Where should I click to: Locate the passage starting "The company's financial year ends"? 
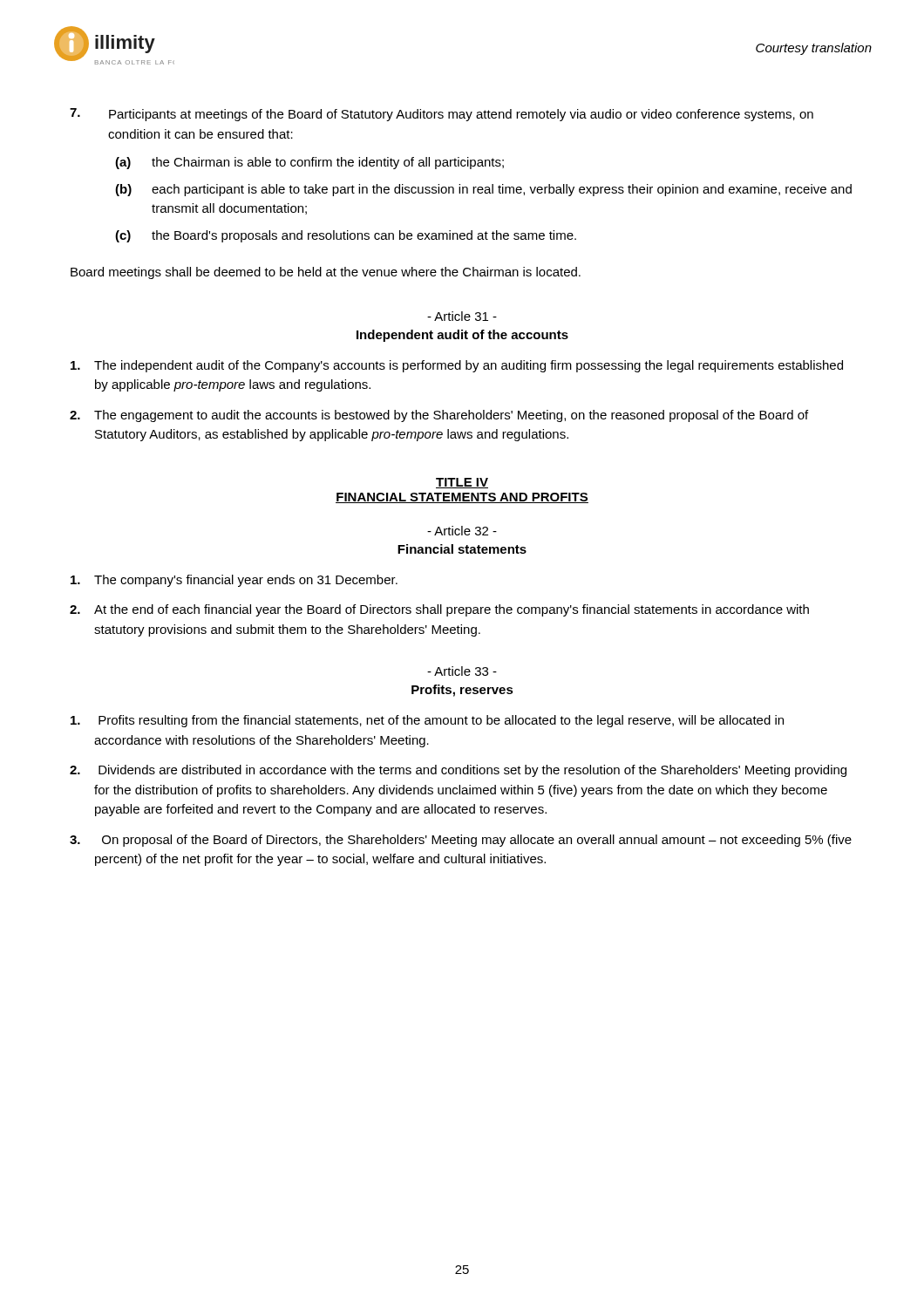(x=234, y=581)
